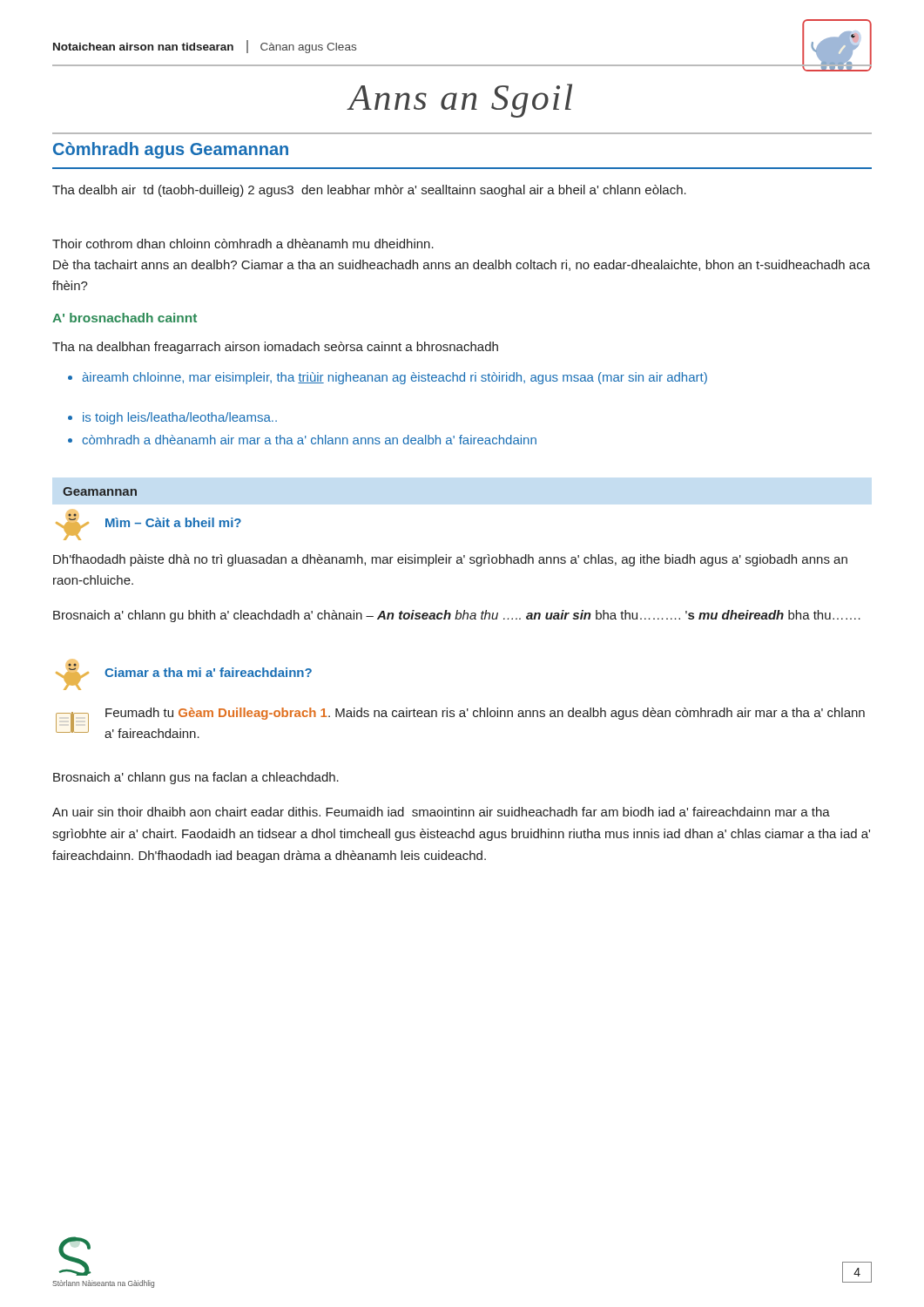The height and width of the screenshot is (1307, 924).
Task: Locate the list item that reads "is toigh leis/leatha/leotha/leamsa.."
Action: 172,418
